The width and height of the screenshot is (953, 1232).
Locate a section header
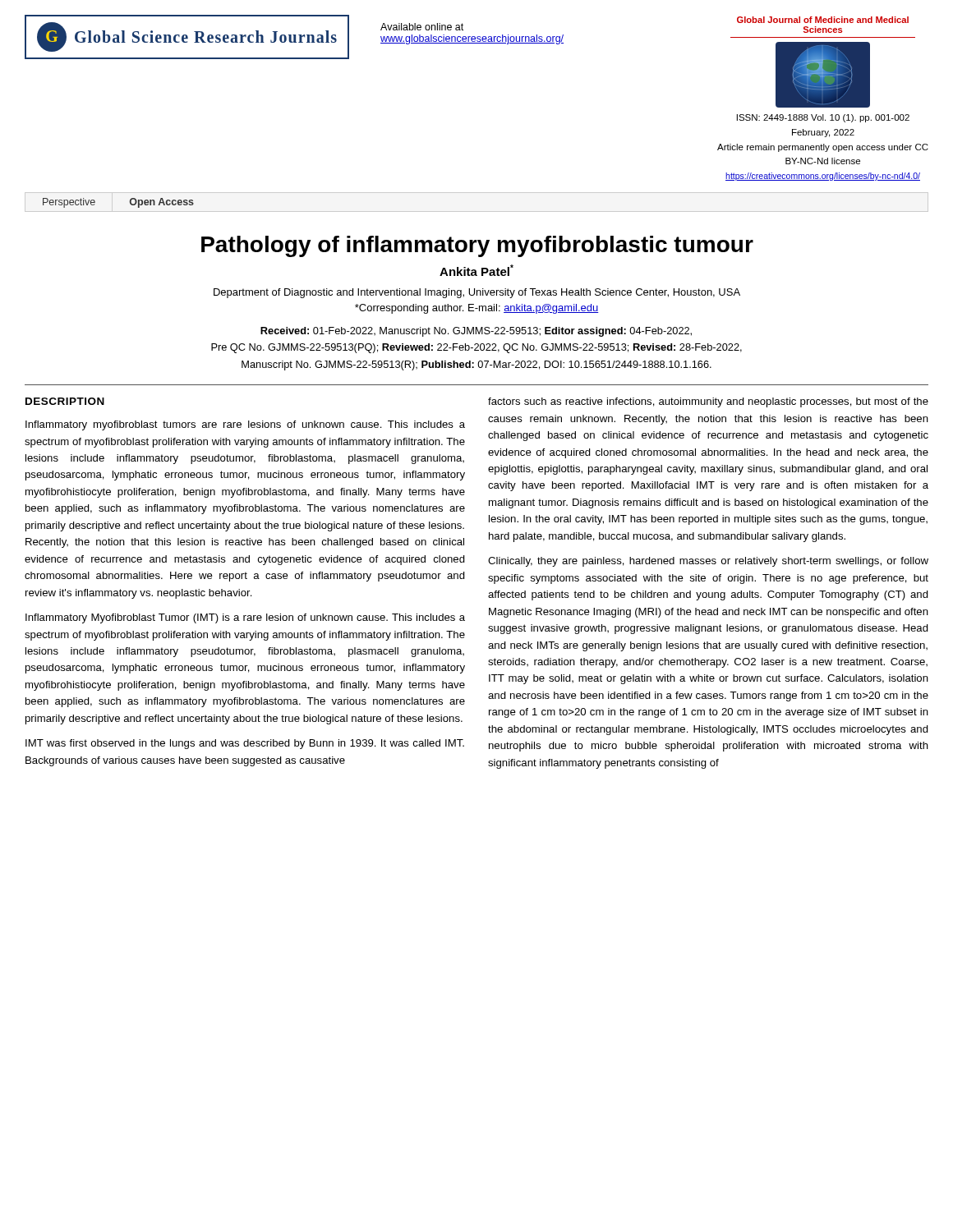[65, 401]
